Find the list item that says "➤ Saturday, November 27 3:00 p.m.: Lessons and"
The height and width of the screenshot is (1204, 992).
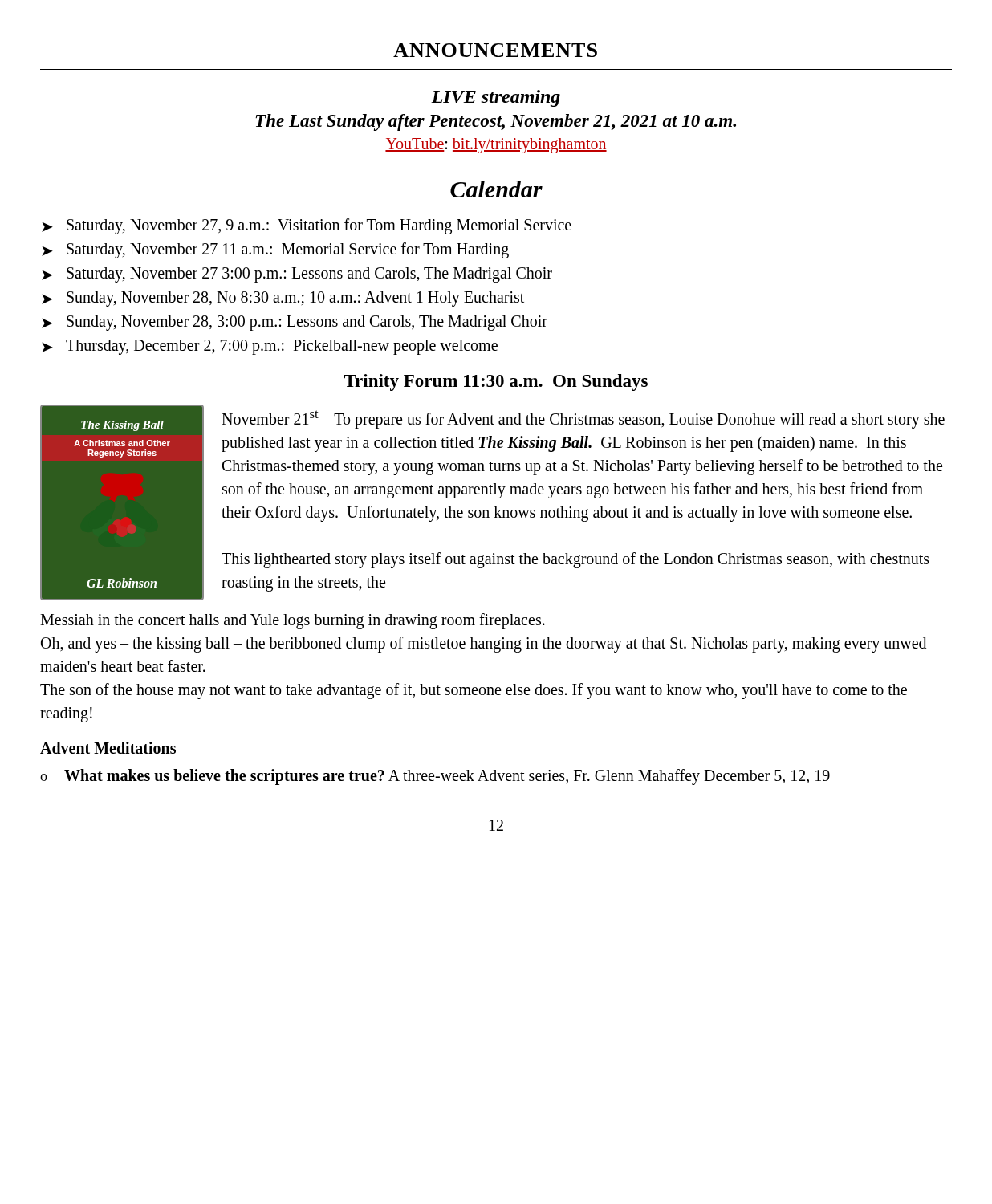pos(296,274)
